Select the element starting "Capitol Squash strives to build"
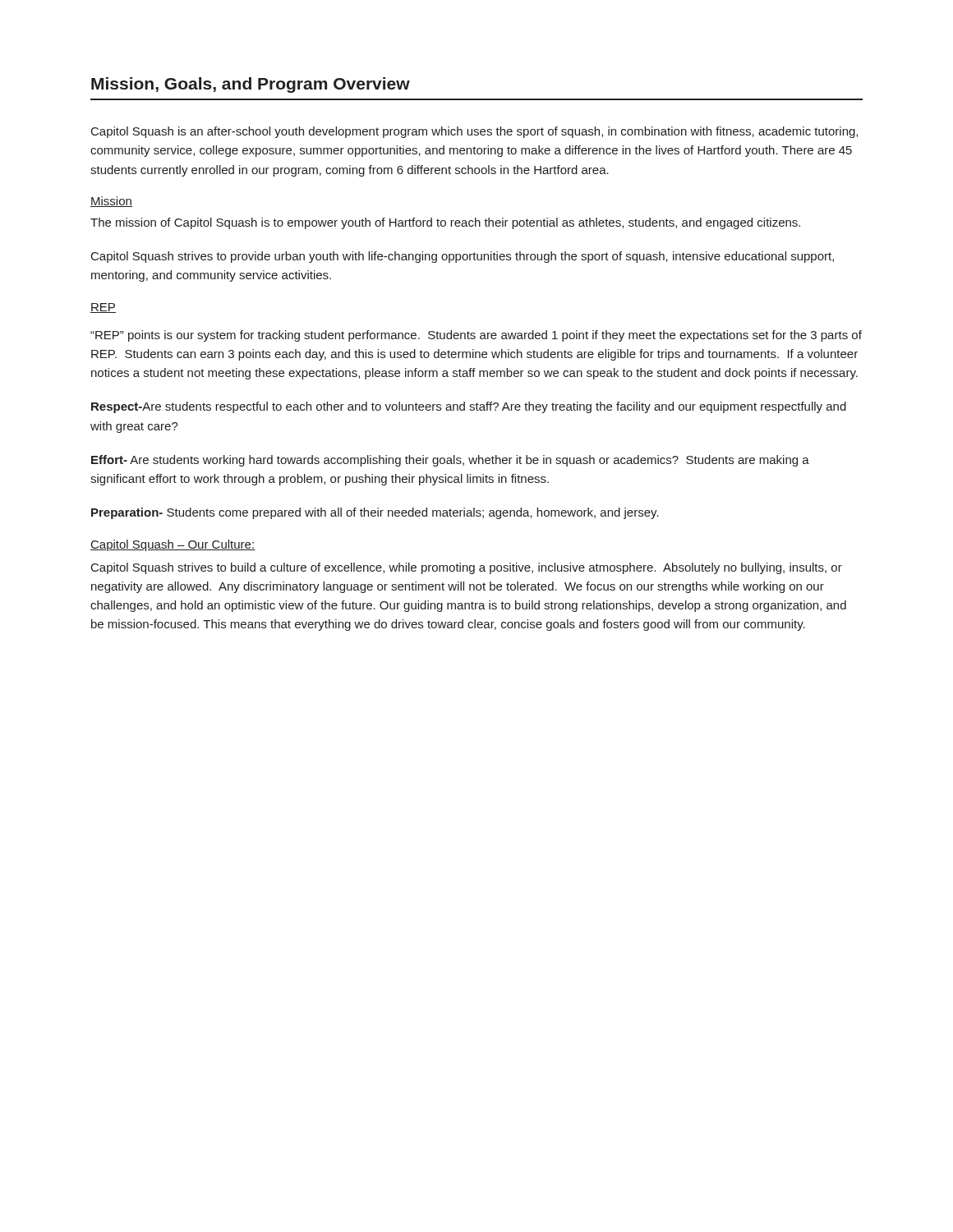Screen dimensions: 1232x953 click(x=468, y=595)
